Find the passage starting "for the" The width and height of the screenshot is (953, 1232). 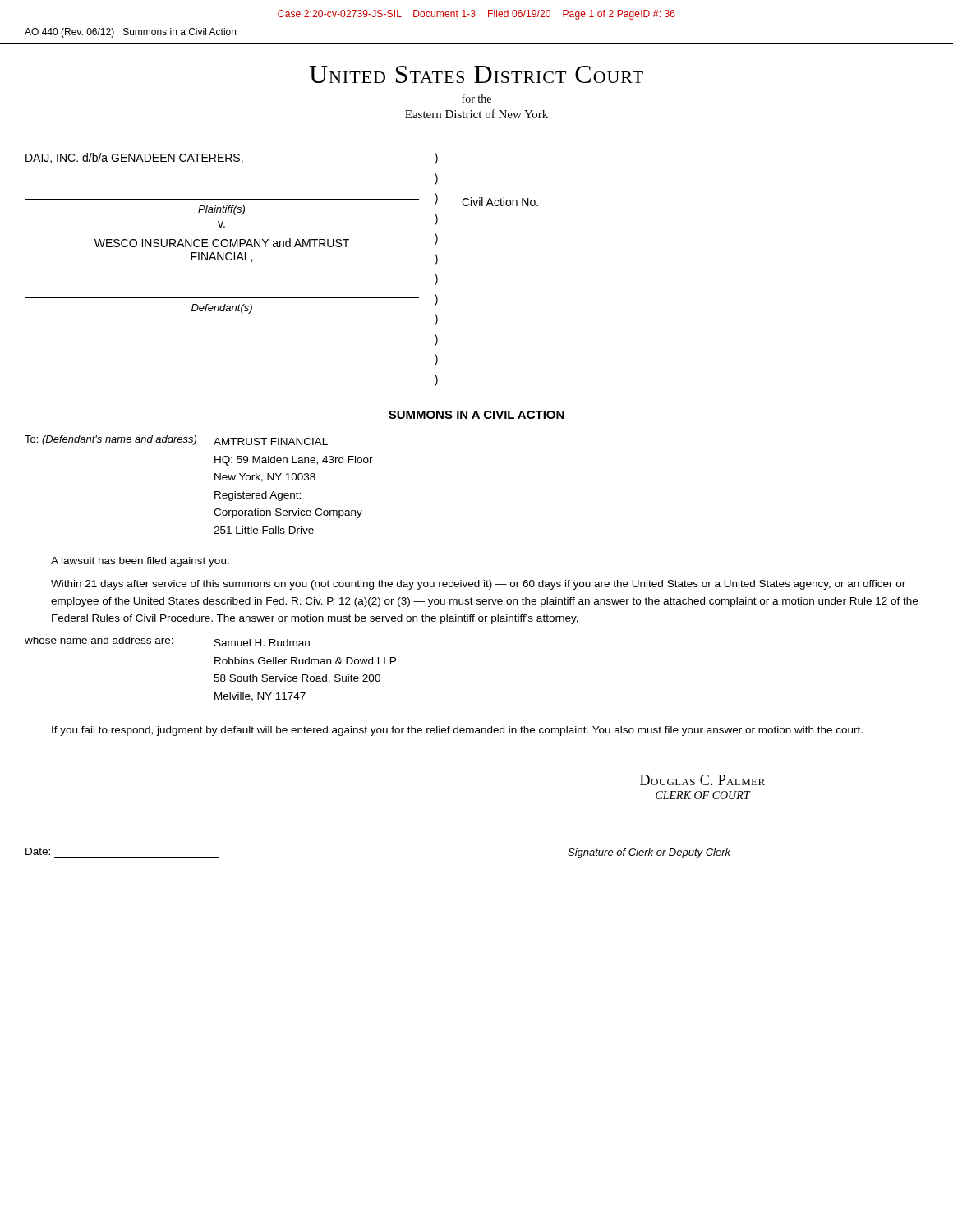[x=476, y=99]
